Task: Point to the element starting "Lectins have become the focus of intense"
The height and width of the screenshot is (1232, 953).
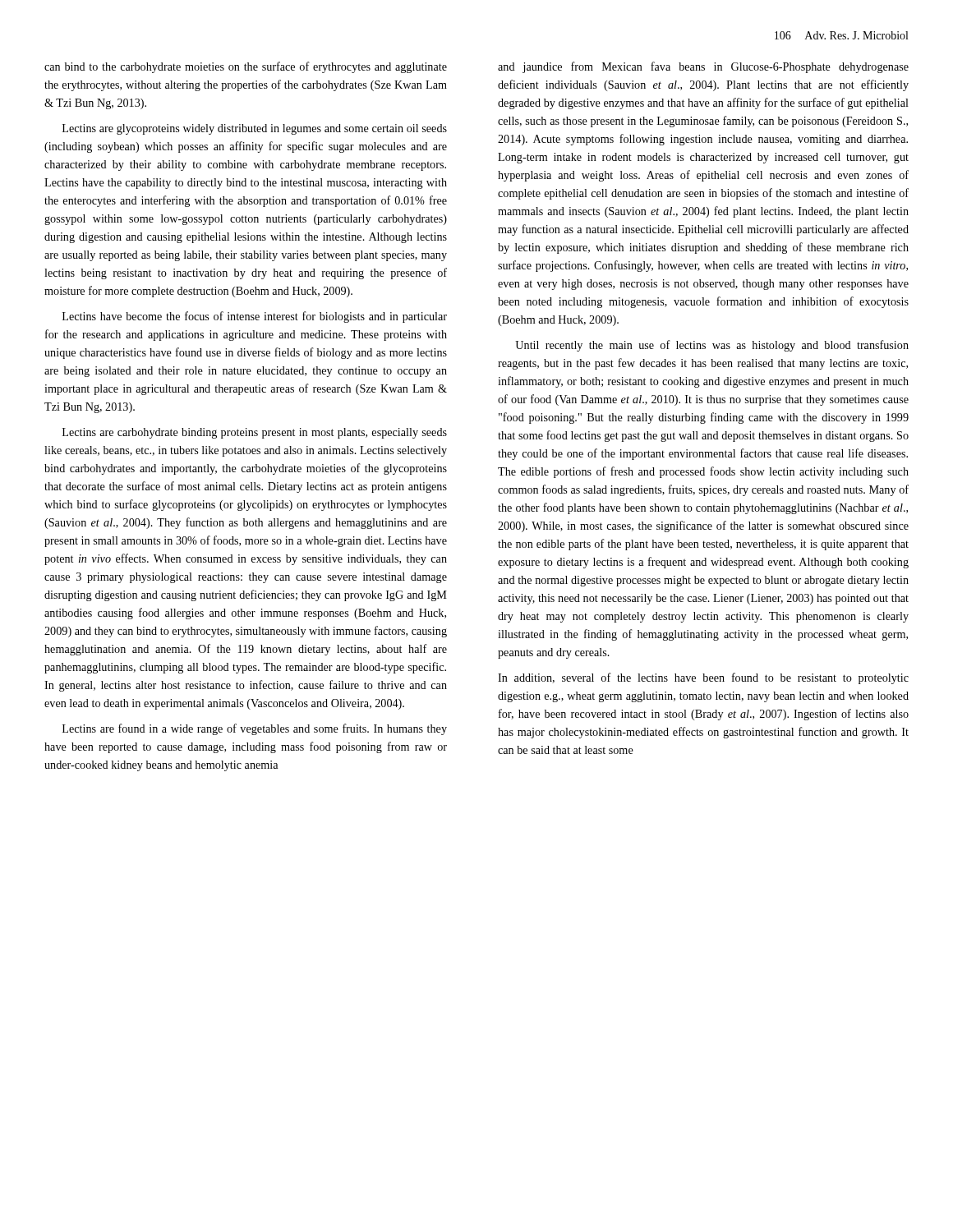Action: point(246,361)
